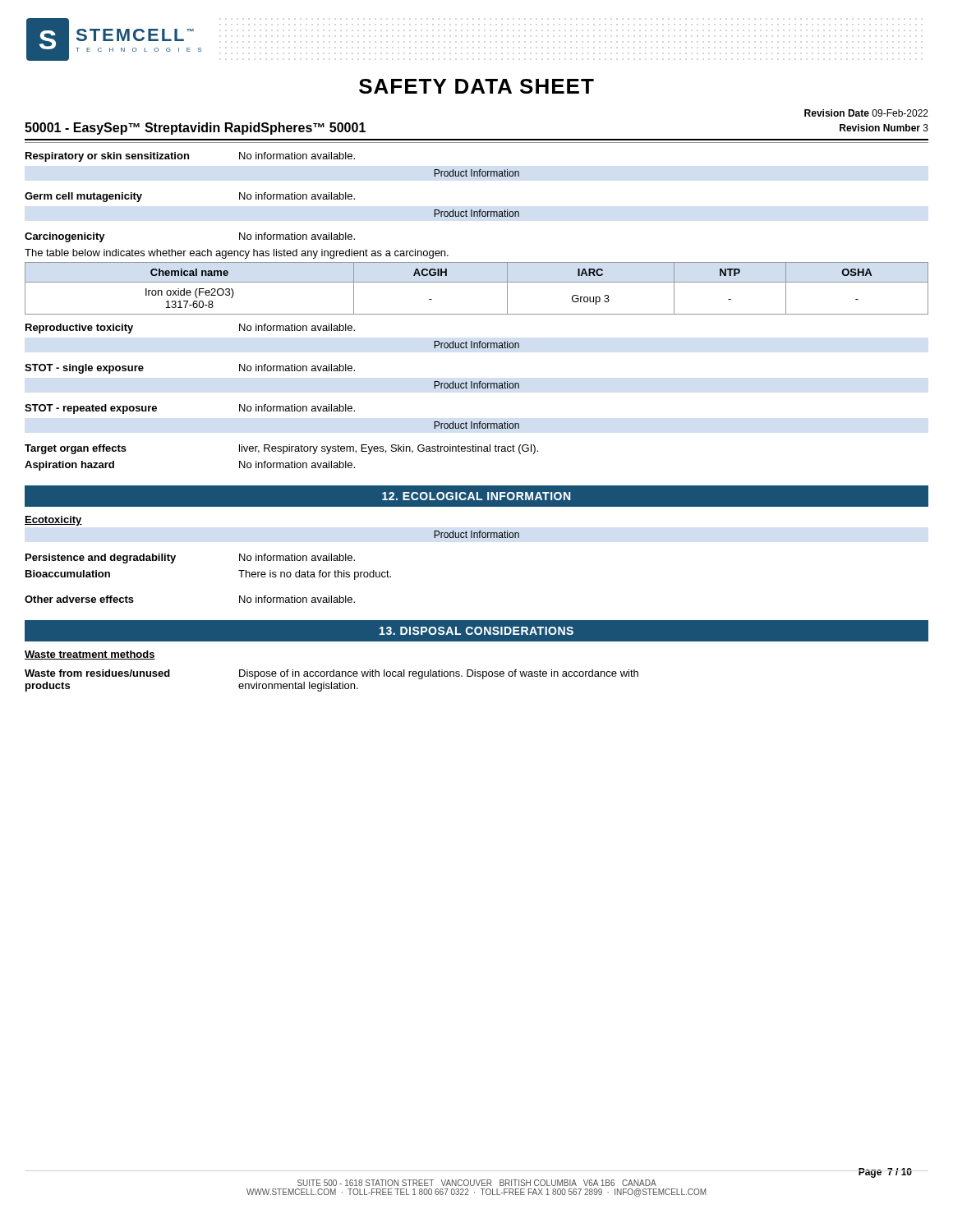Image resolution: width=953 pixels, height=1232 pixels.
Task: Select the title that says "SAFETY DATA SHEET"
Action: (x=476, y=86)
